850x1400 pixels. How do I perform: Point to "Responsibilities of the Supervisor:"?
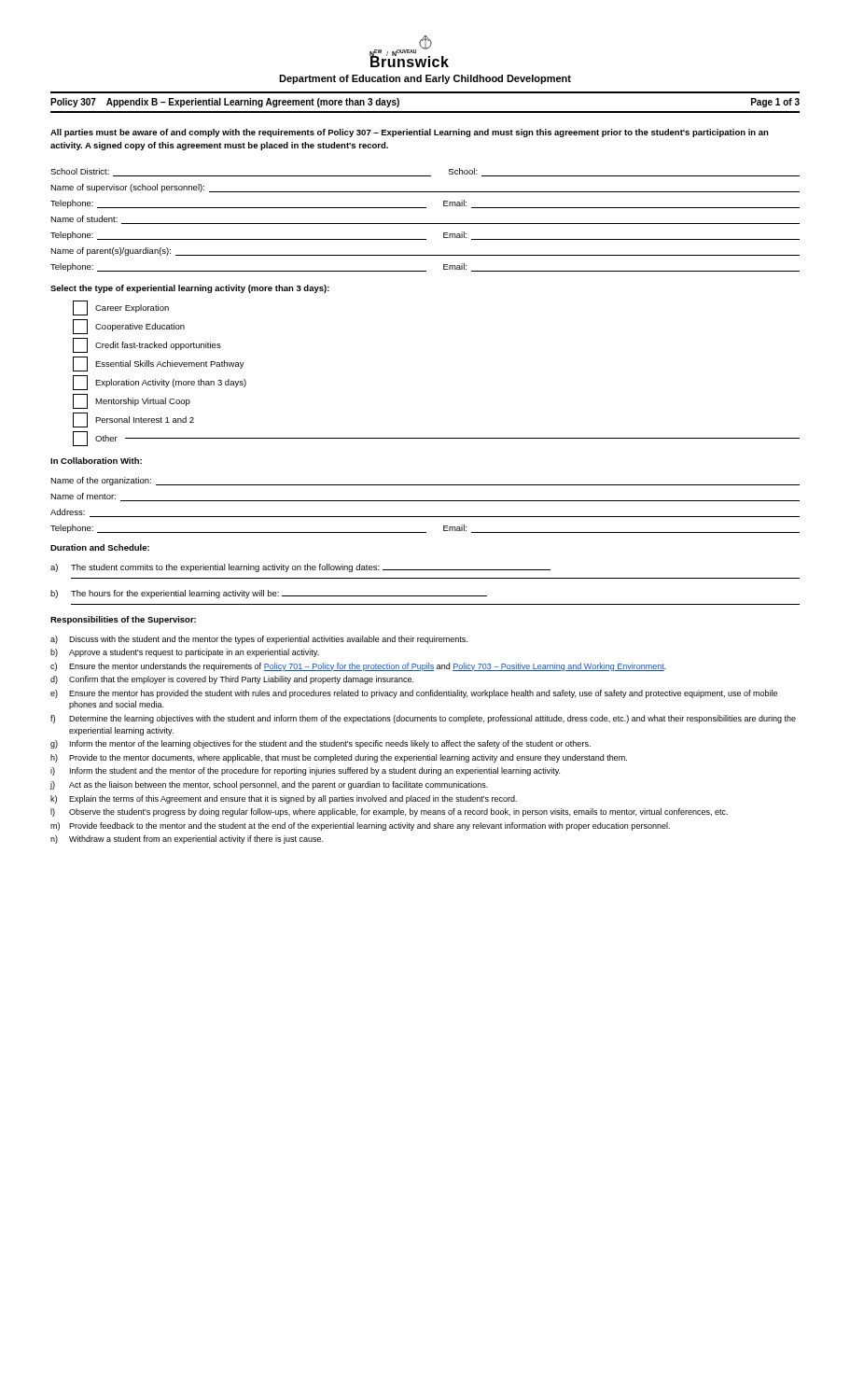pos(124,619)
